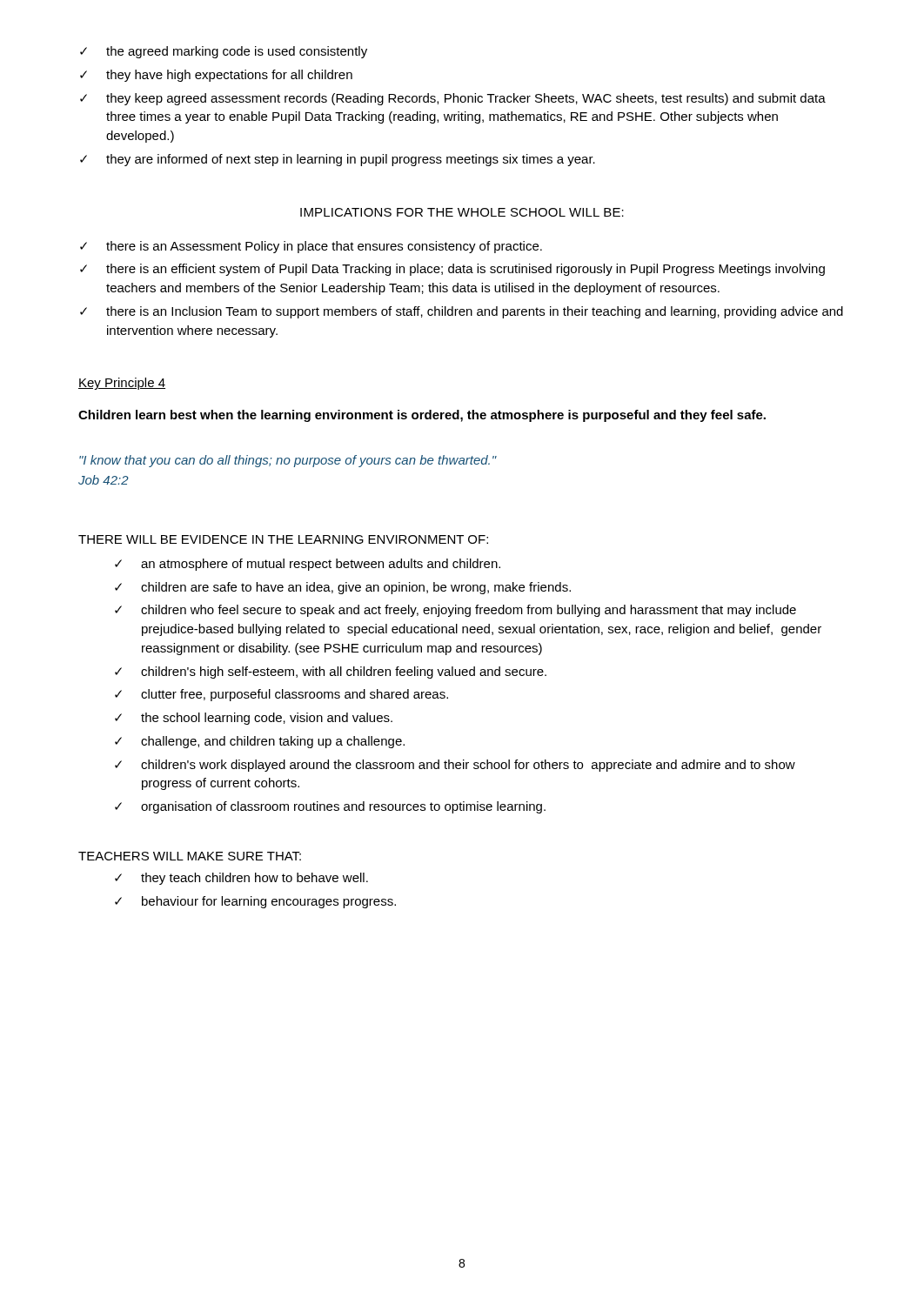
Task: Where is the passage that starts "✓ they have high expectations"?
Action: pyautogui.click(x=216, y=76)
